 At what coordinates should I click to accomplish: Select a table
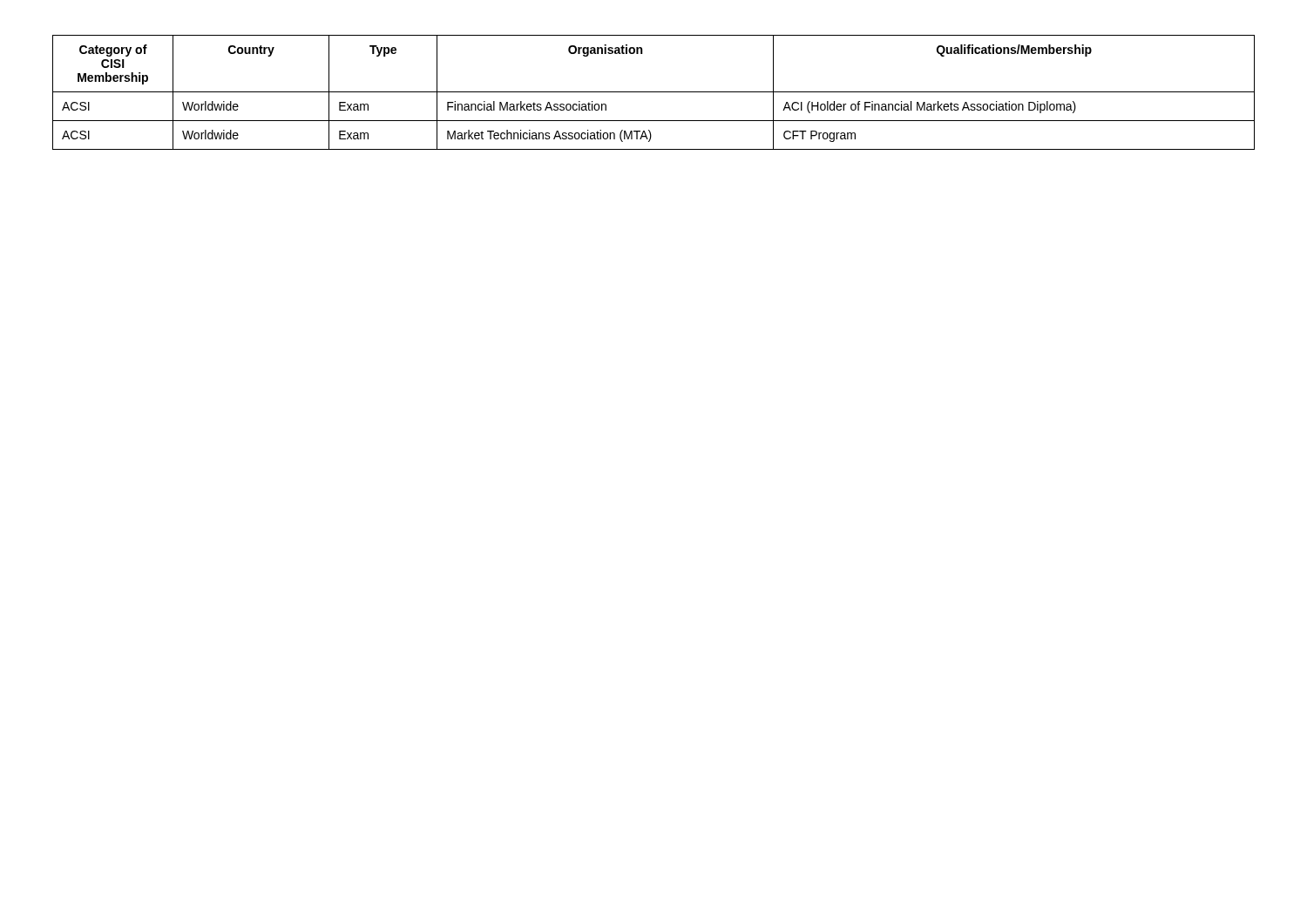[654, 92]
